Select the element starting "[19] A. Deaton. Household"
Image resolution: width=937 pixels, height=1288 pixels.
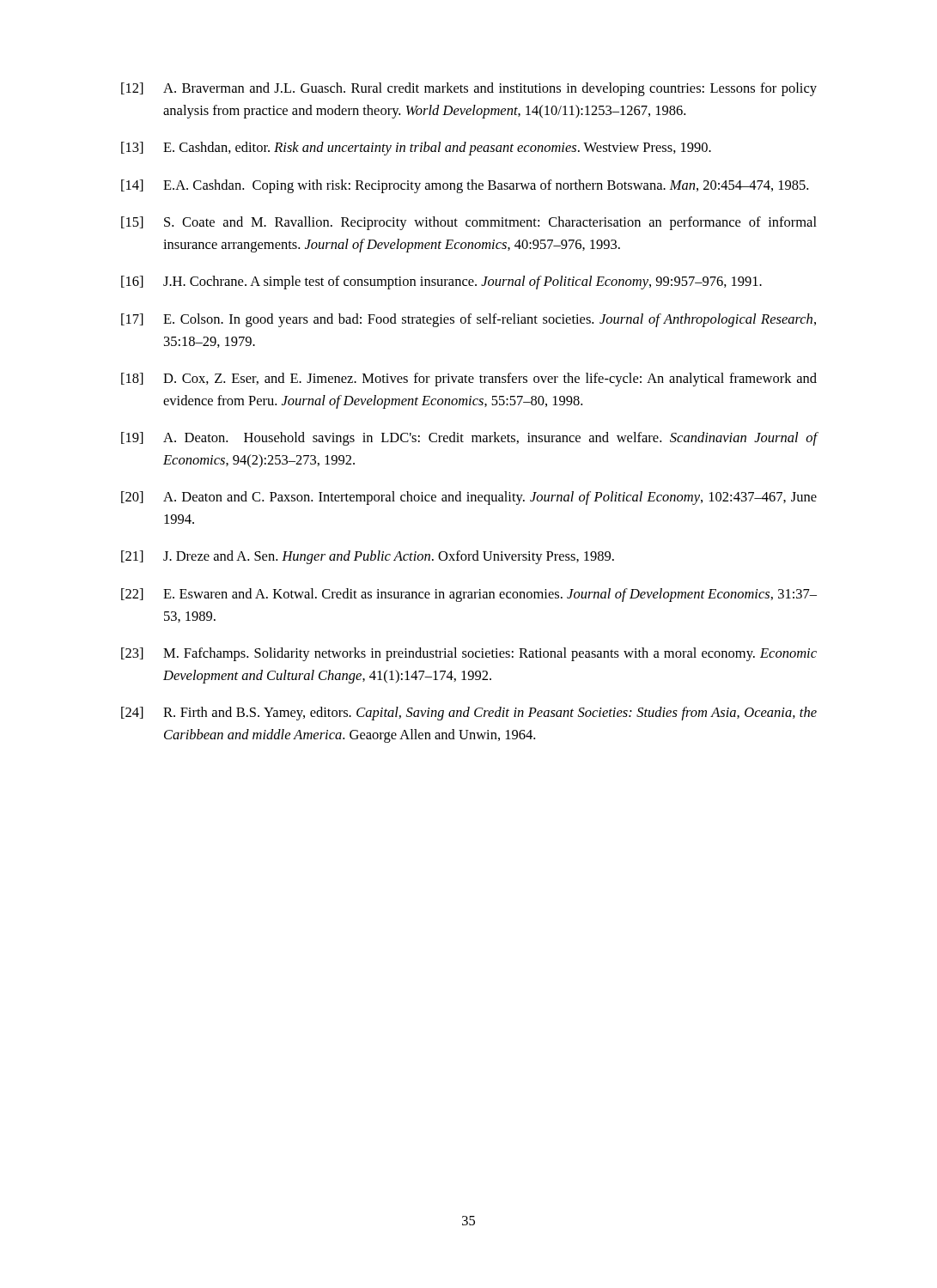point(468,449)
